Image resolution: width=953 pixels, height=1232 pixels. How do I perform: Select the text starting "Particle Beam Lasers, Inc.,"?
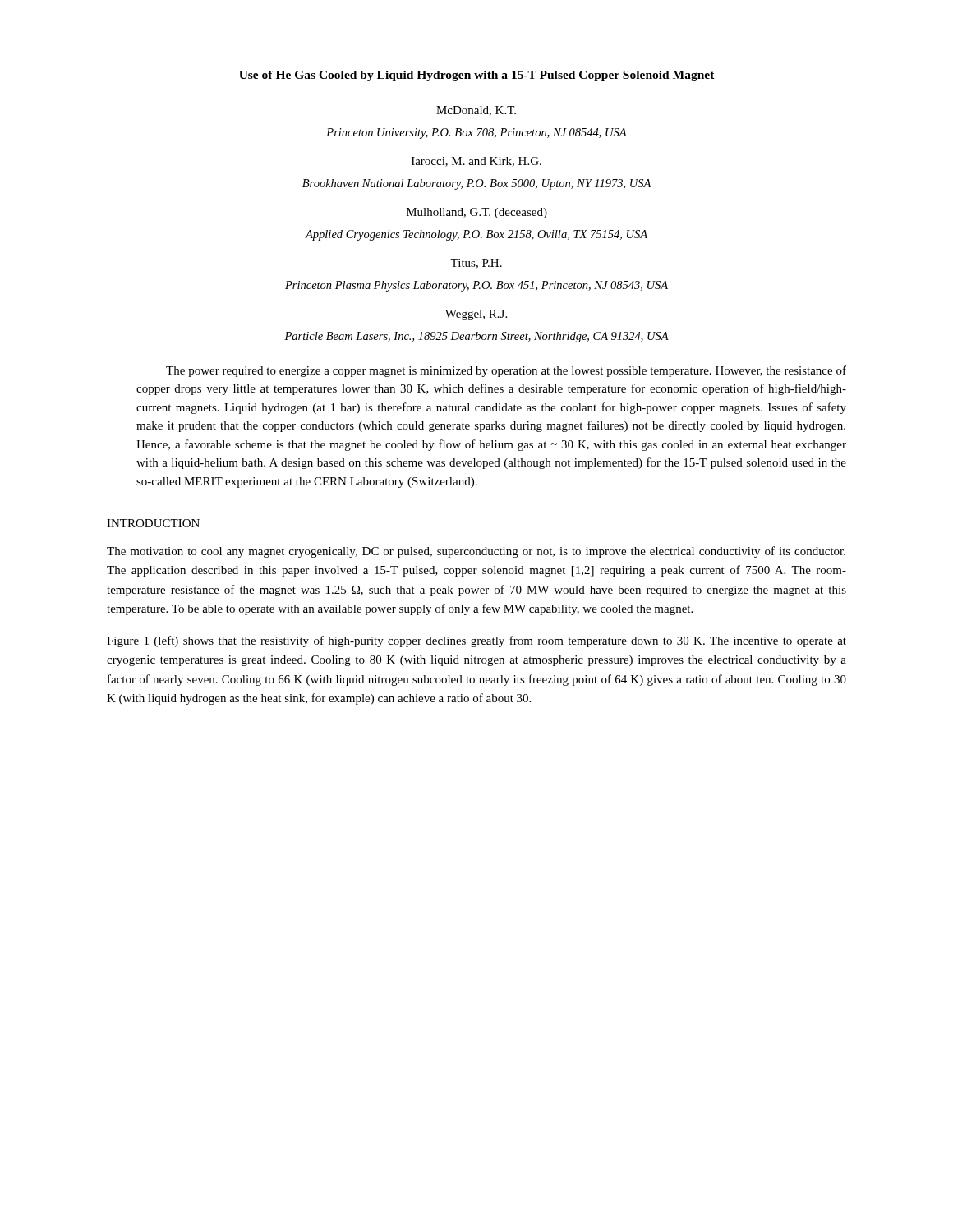click(476, 336)
